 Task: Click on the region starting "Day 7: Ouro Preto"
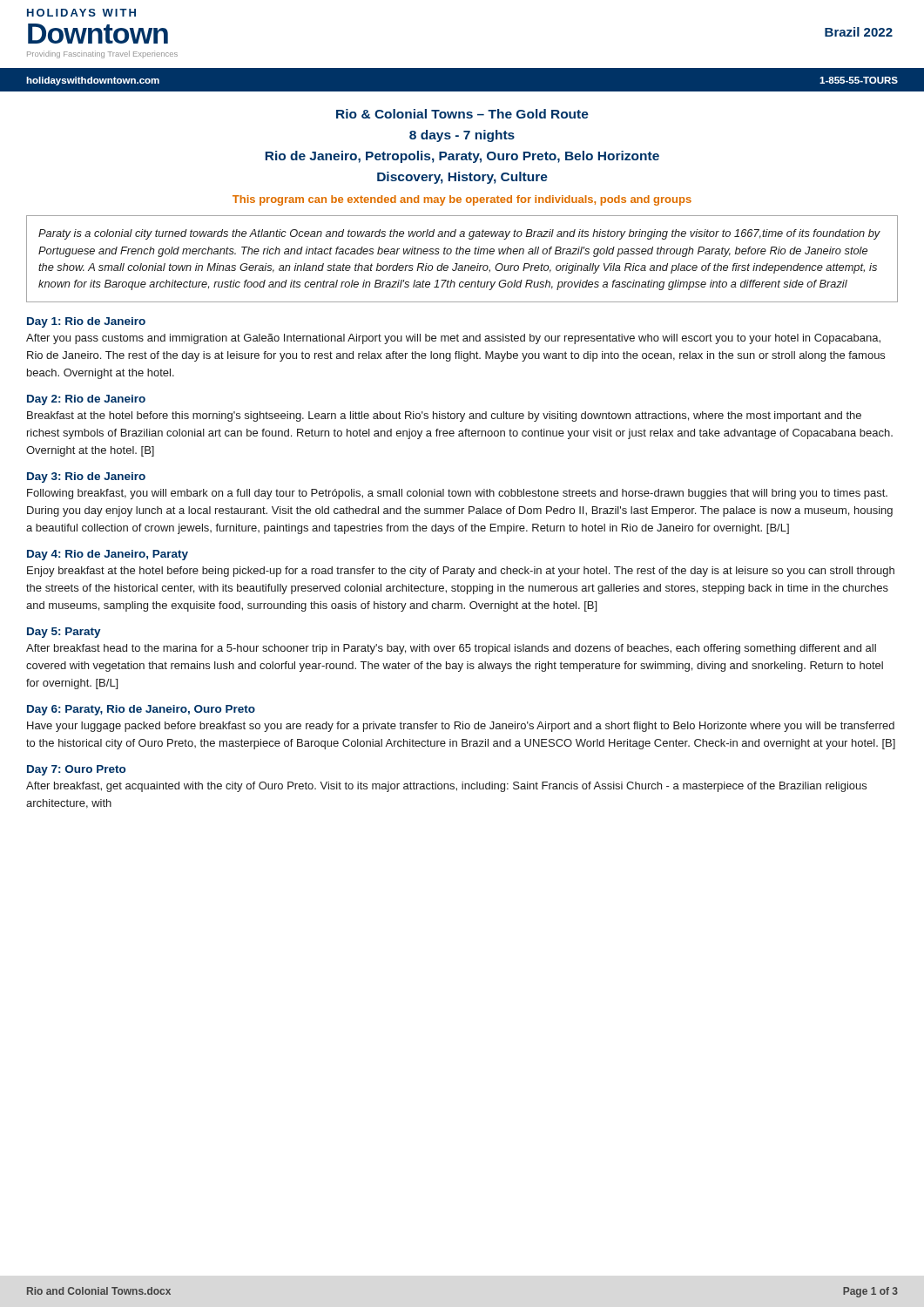tap(76, 769)
